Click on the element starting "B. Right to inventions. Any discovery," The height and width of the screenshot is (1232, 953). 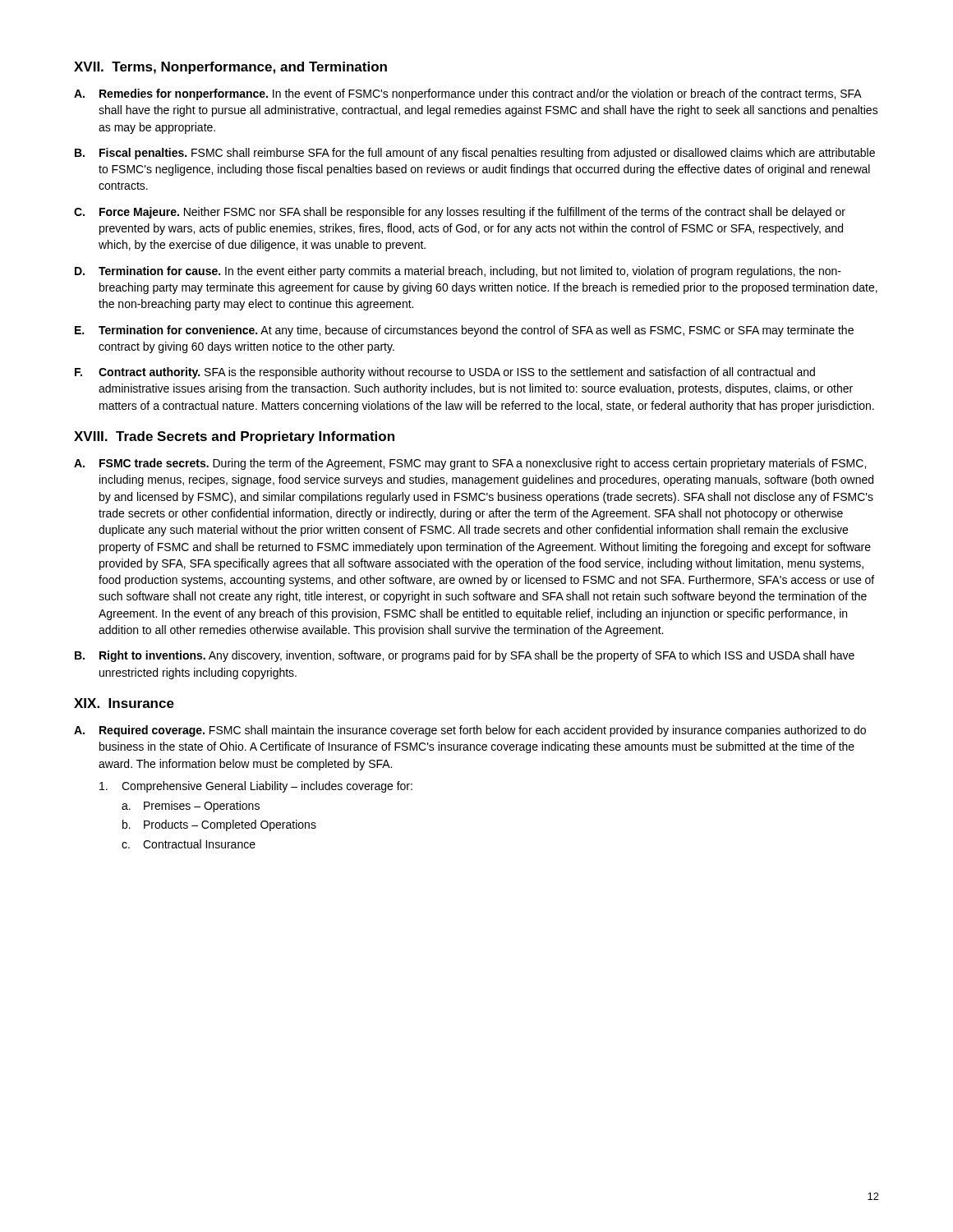(476, 664)
